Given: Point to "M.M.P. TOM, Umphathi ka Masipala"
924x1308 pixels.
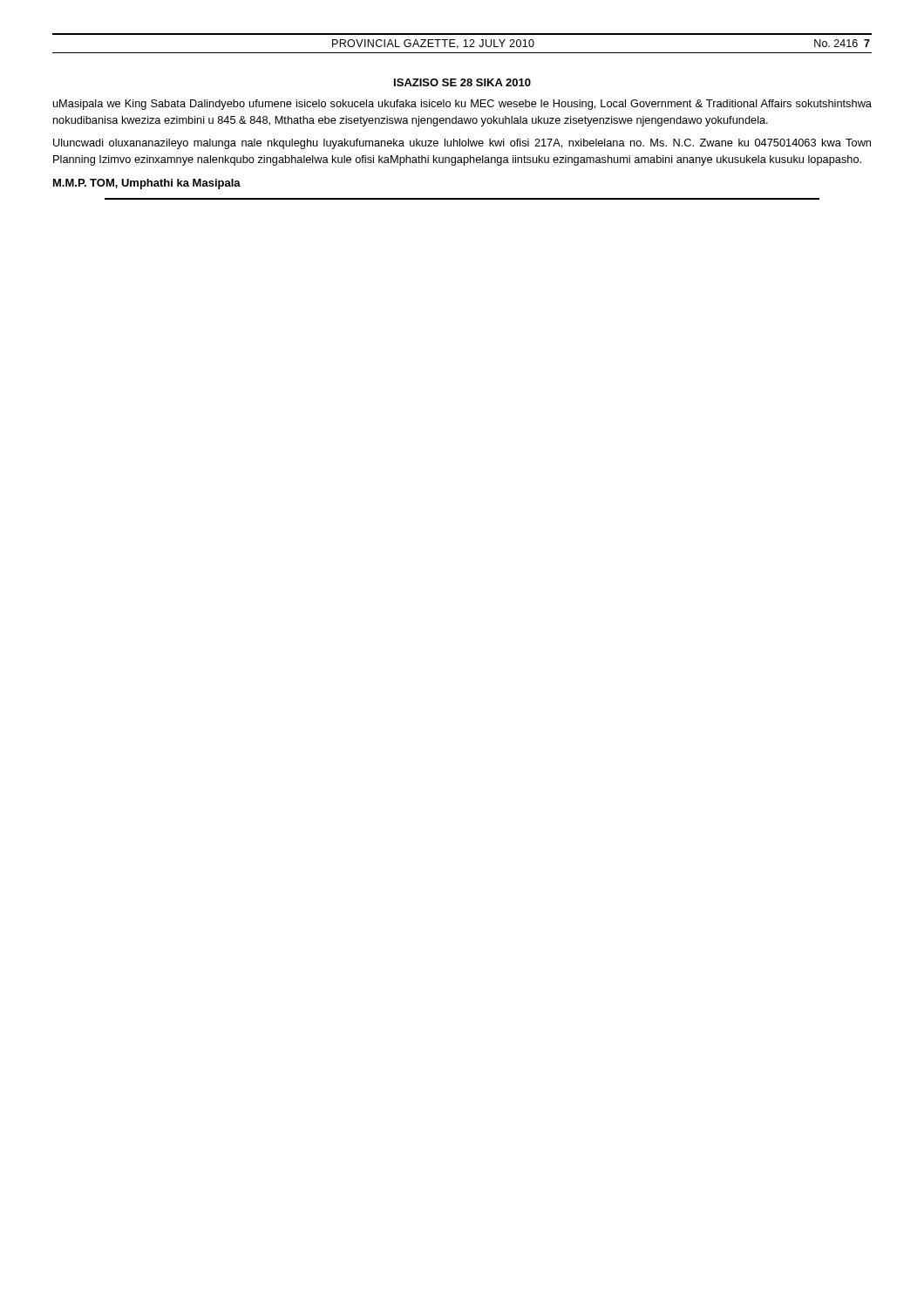Looking at the screenshot, I should click(146, 183).
